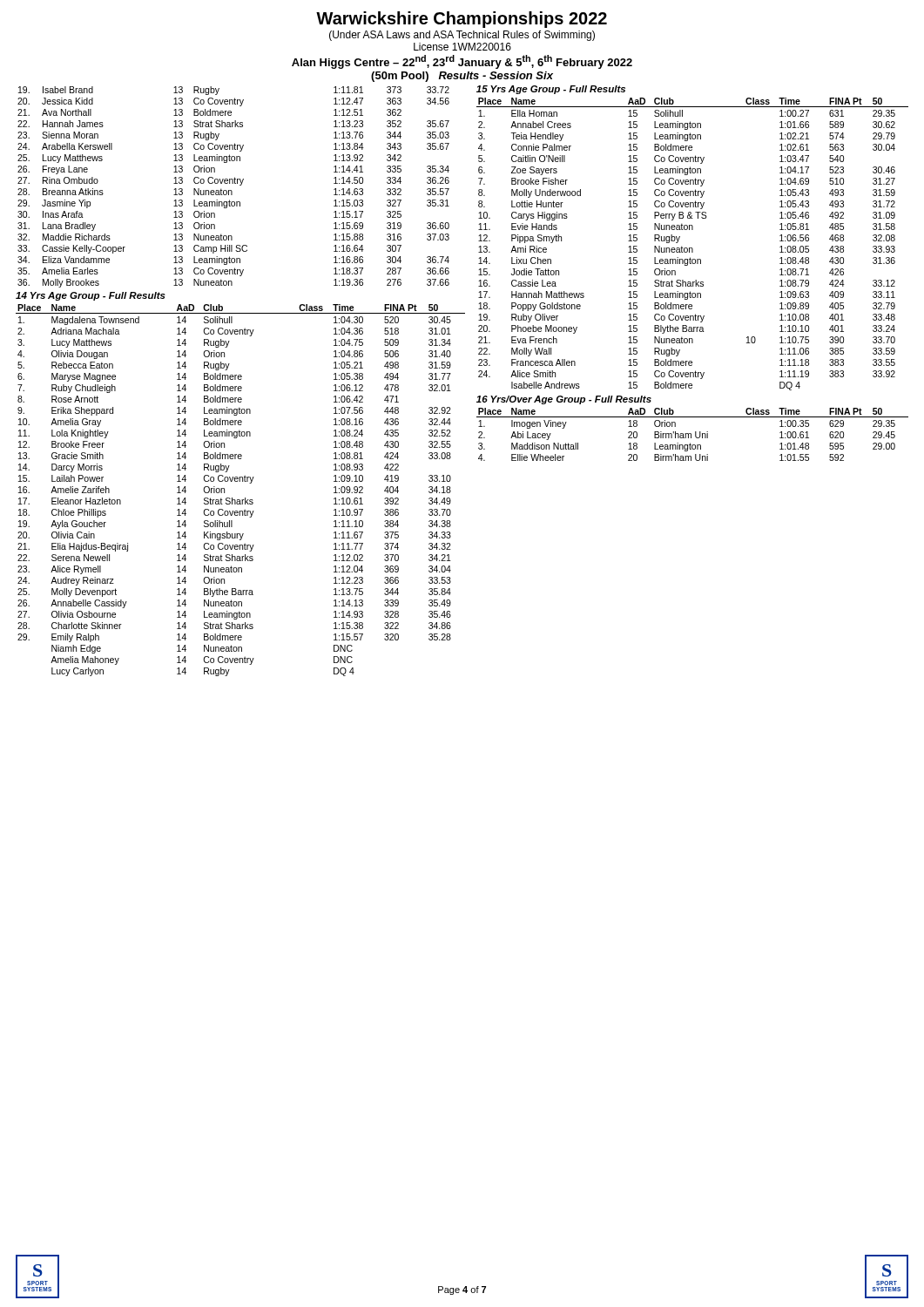The height and width of the screenshot is (1307, 924).
Task: Click on the table containing "Cassie Kelly-Cooper"
Action: [240, 186]
